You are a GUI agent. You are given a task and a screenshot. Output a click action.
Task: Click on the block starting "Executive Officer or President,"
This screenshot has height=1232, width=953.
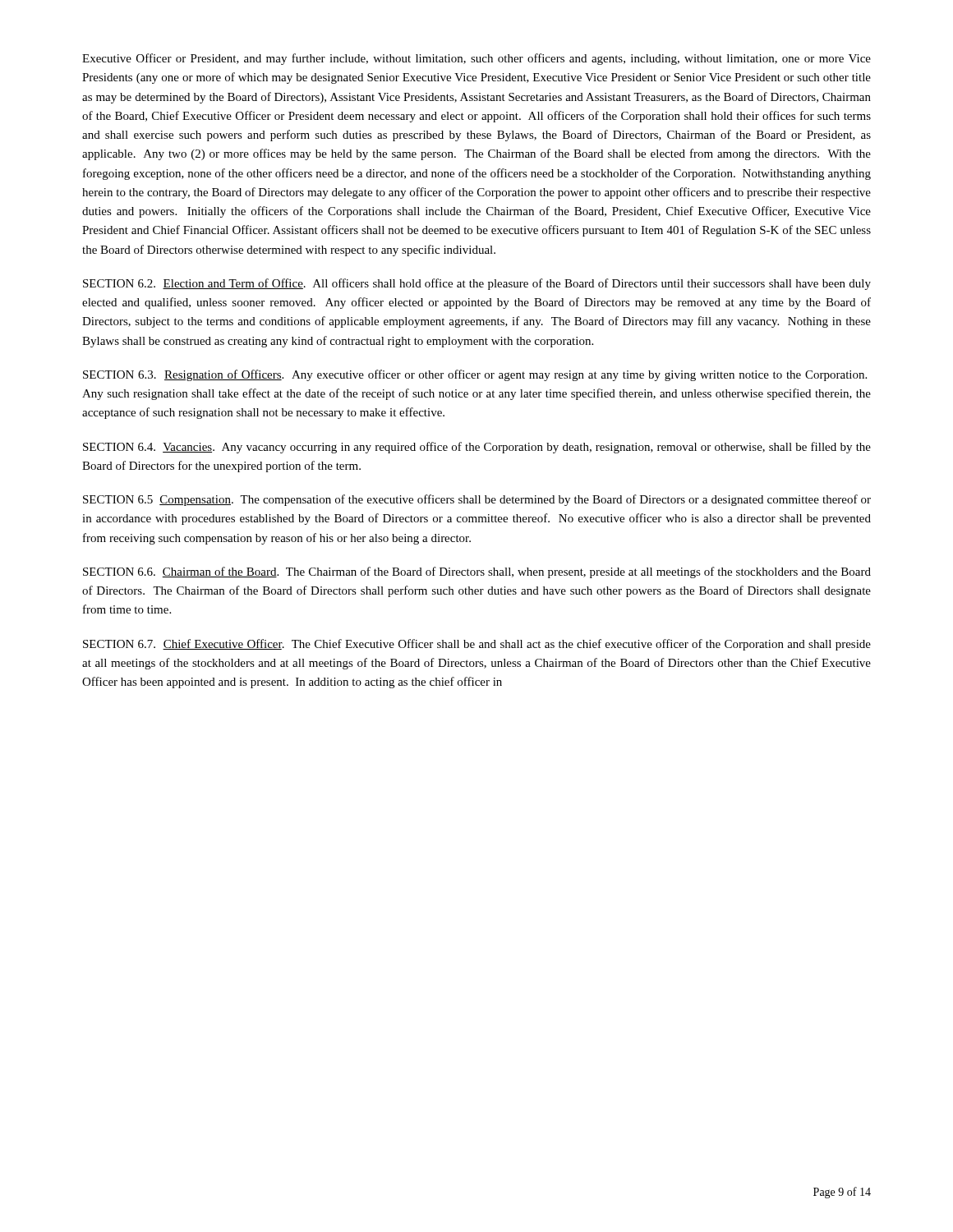coord(476,154)
